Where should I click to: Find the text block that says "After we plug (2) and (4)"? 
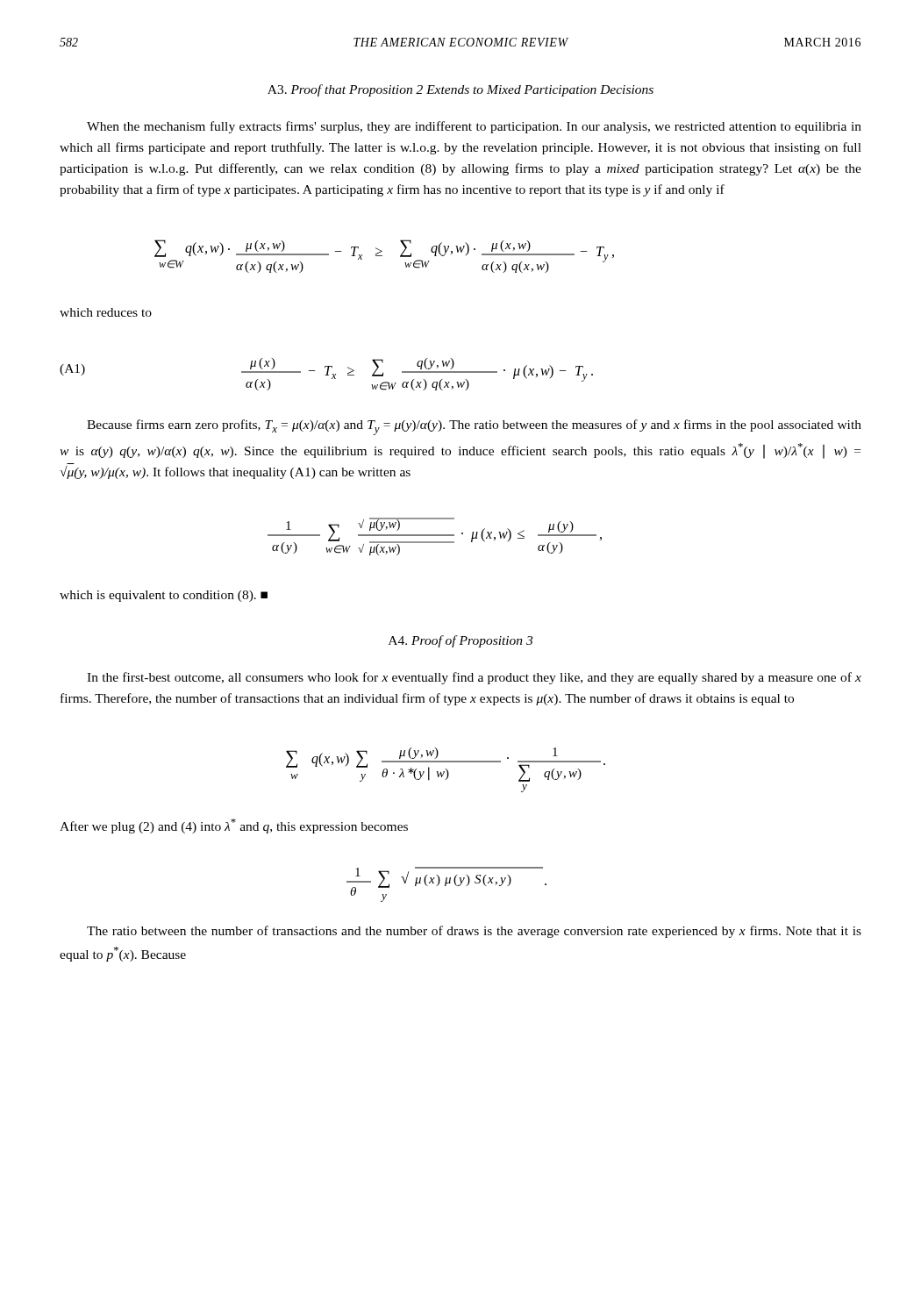coord(234,825)
